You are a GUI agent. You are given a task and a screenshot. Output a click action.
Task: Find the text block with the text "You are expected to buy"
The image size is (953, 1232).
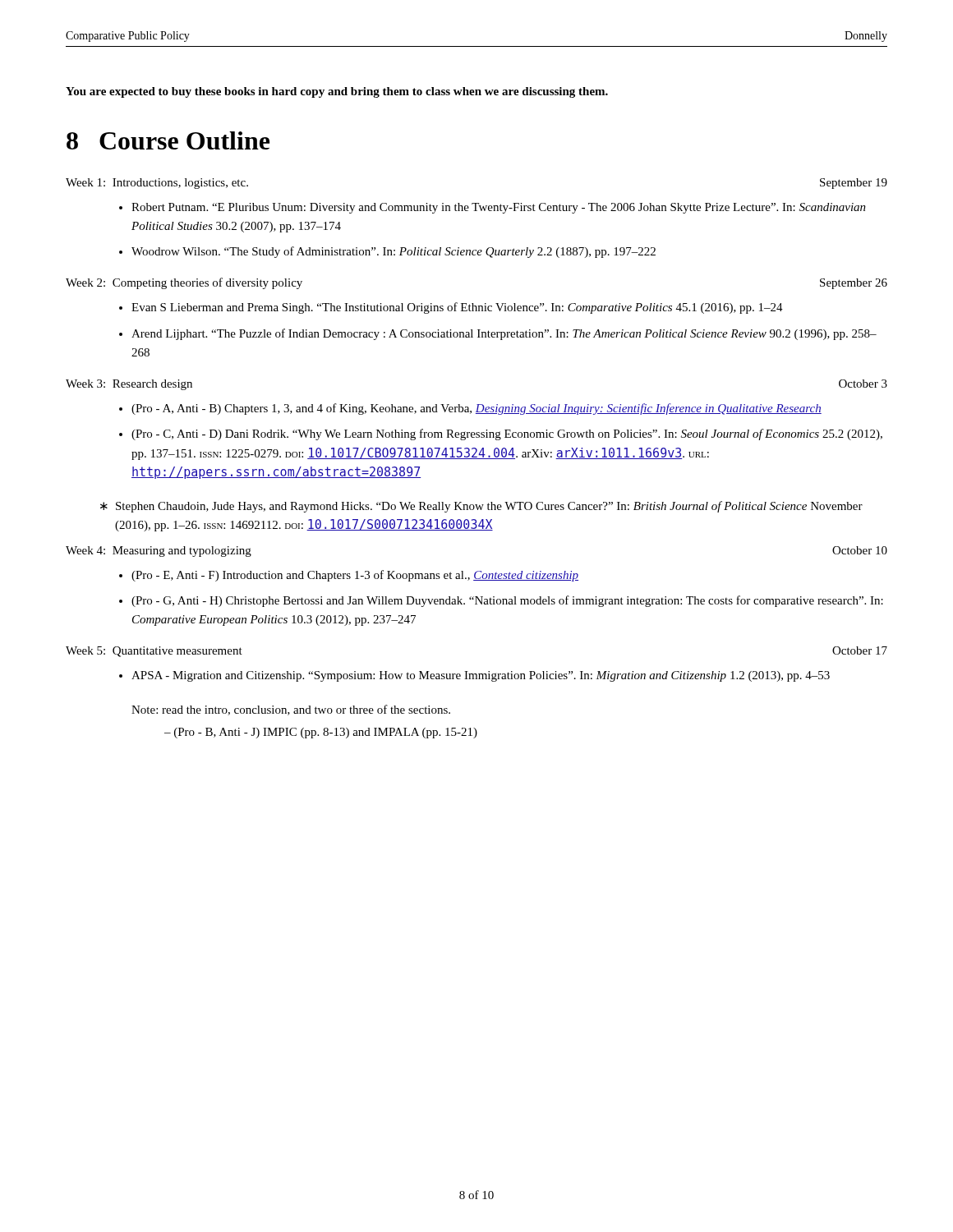point(337,91)
